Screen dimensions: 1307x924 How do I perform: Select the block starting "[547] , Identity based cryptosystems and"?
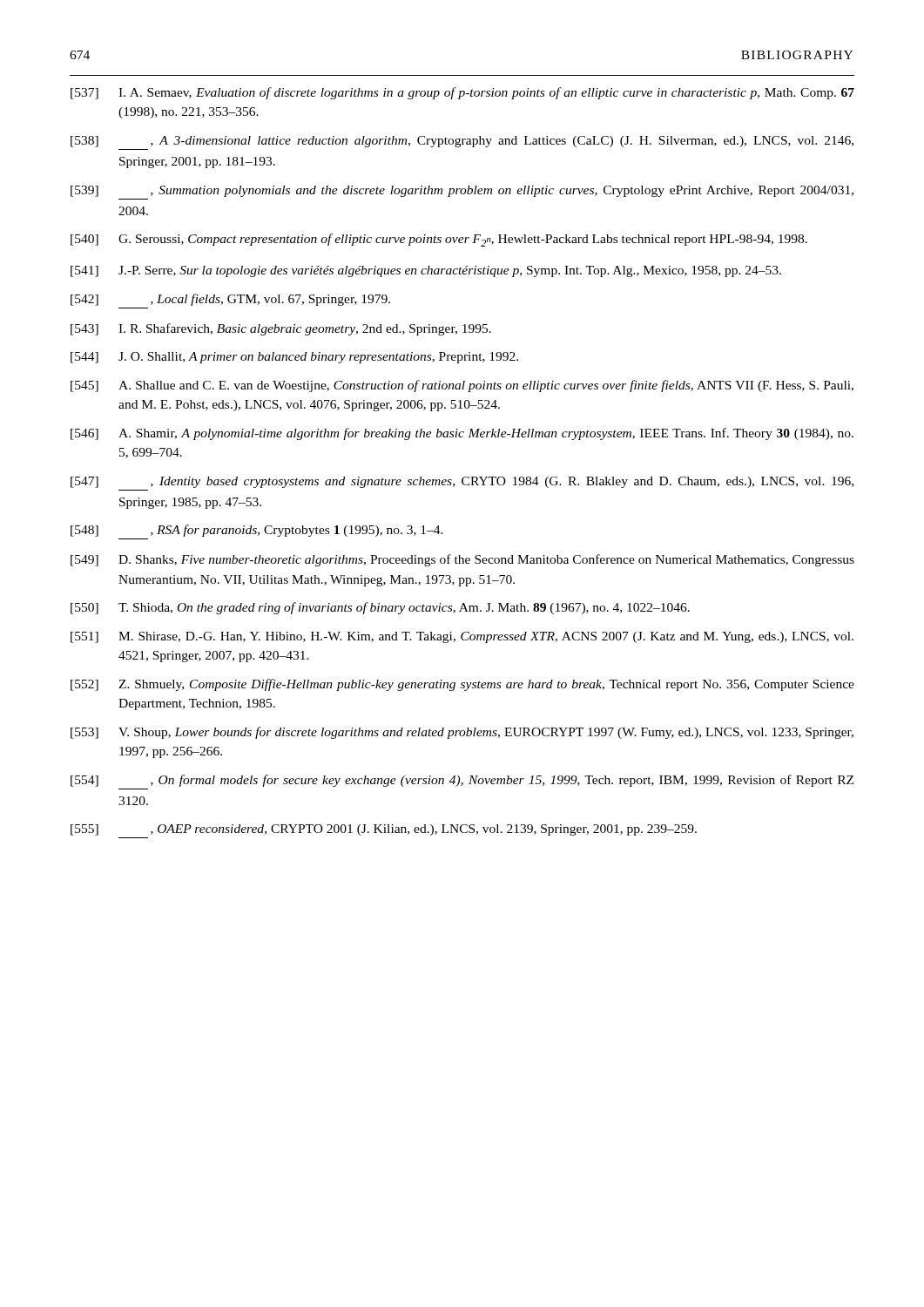point(462,491)
